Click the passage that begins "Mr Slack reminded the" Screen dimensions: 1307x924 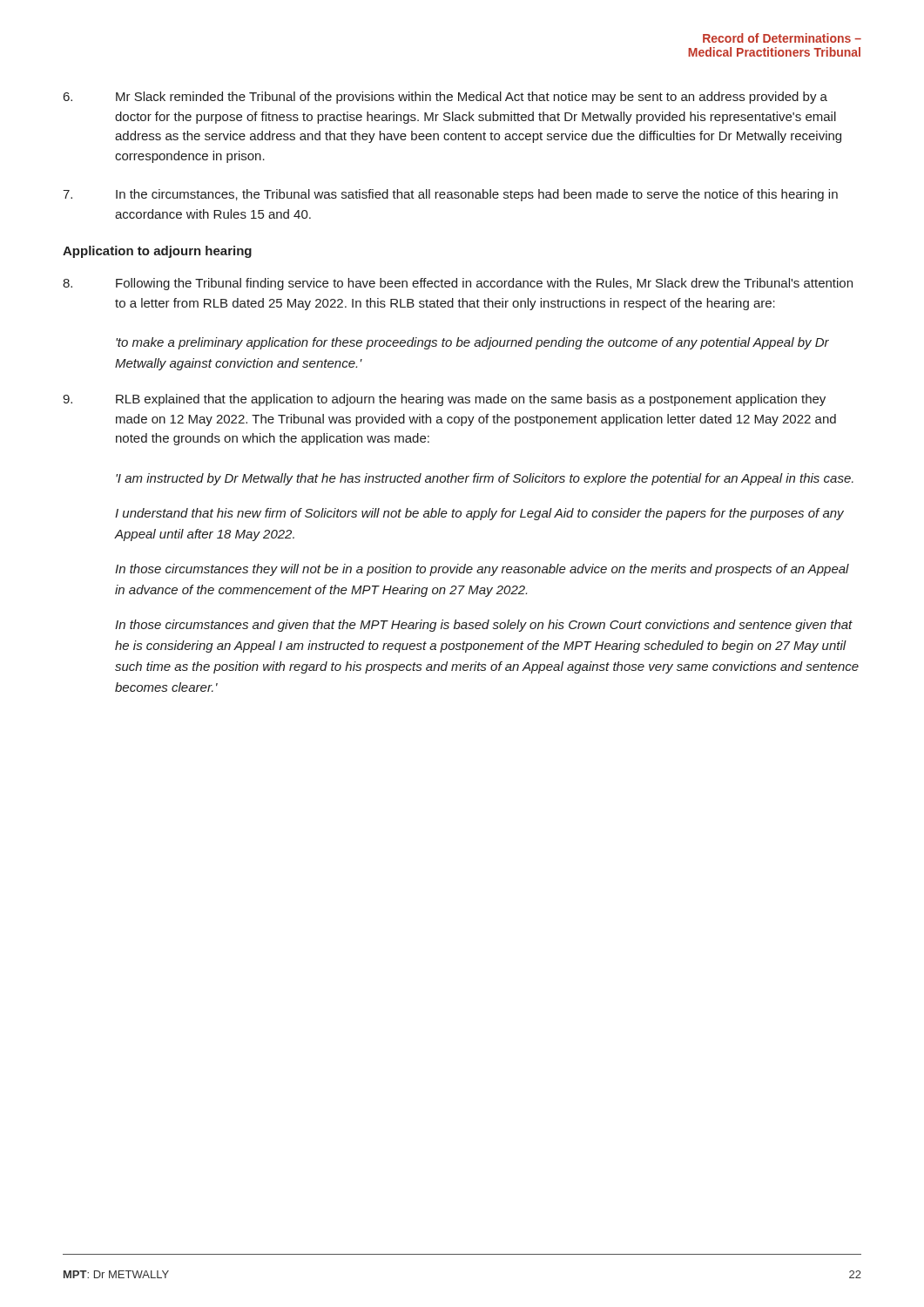coord(462,126)
